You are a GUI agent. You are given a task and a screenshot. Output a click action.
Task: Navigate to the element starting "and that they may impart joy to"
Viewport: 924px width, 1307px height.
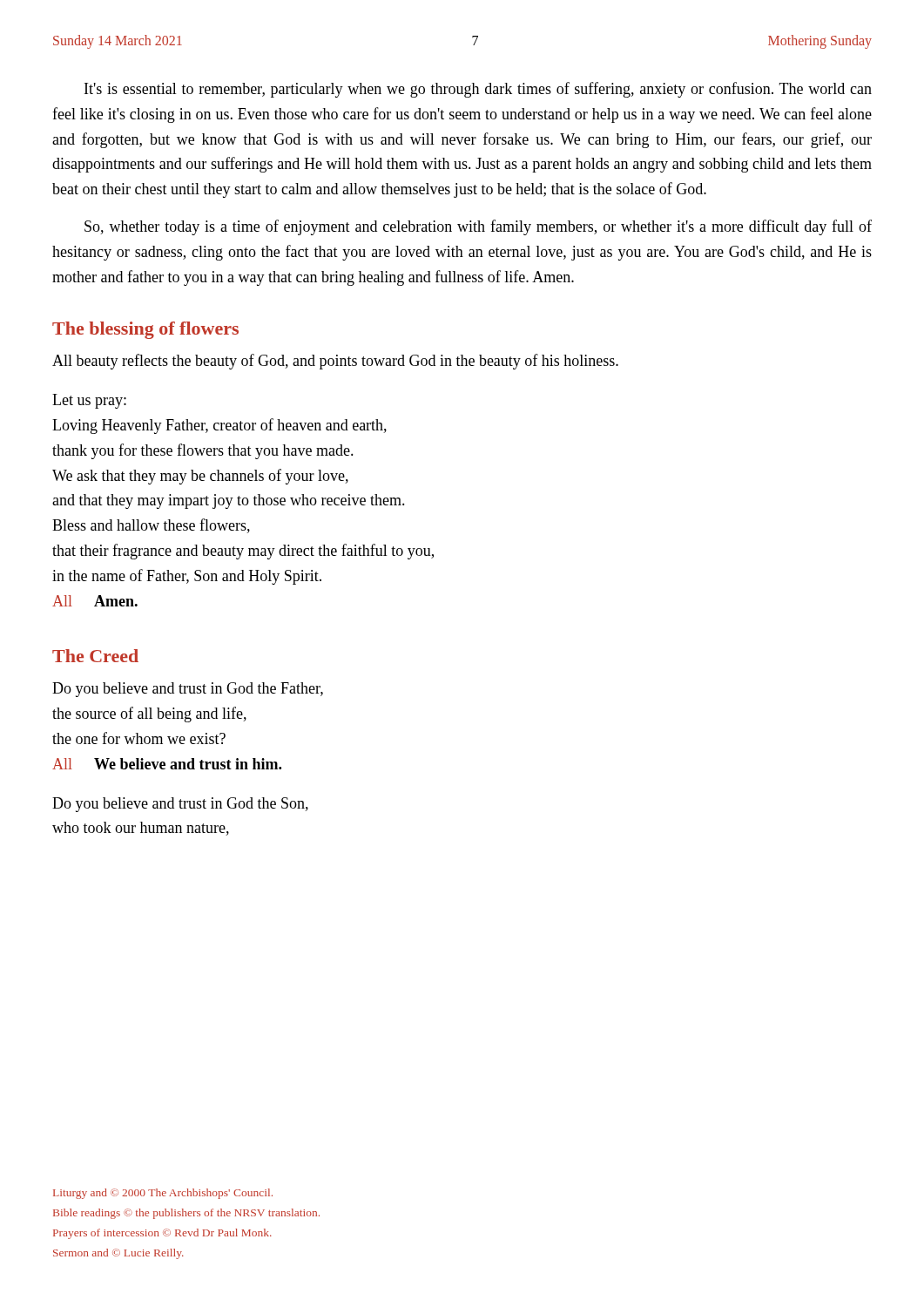coord(229,500)
